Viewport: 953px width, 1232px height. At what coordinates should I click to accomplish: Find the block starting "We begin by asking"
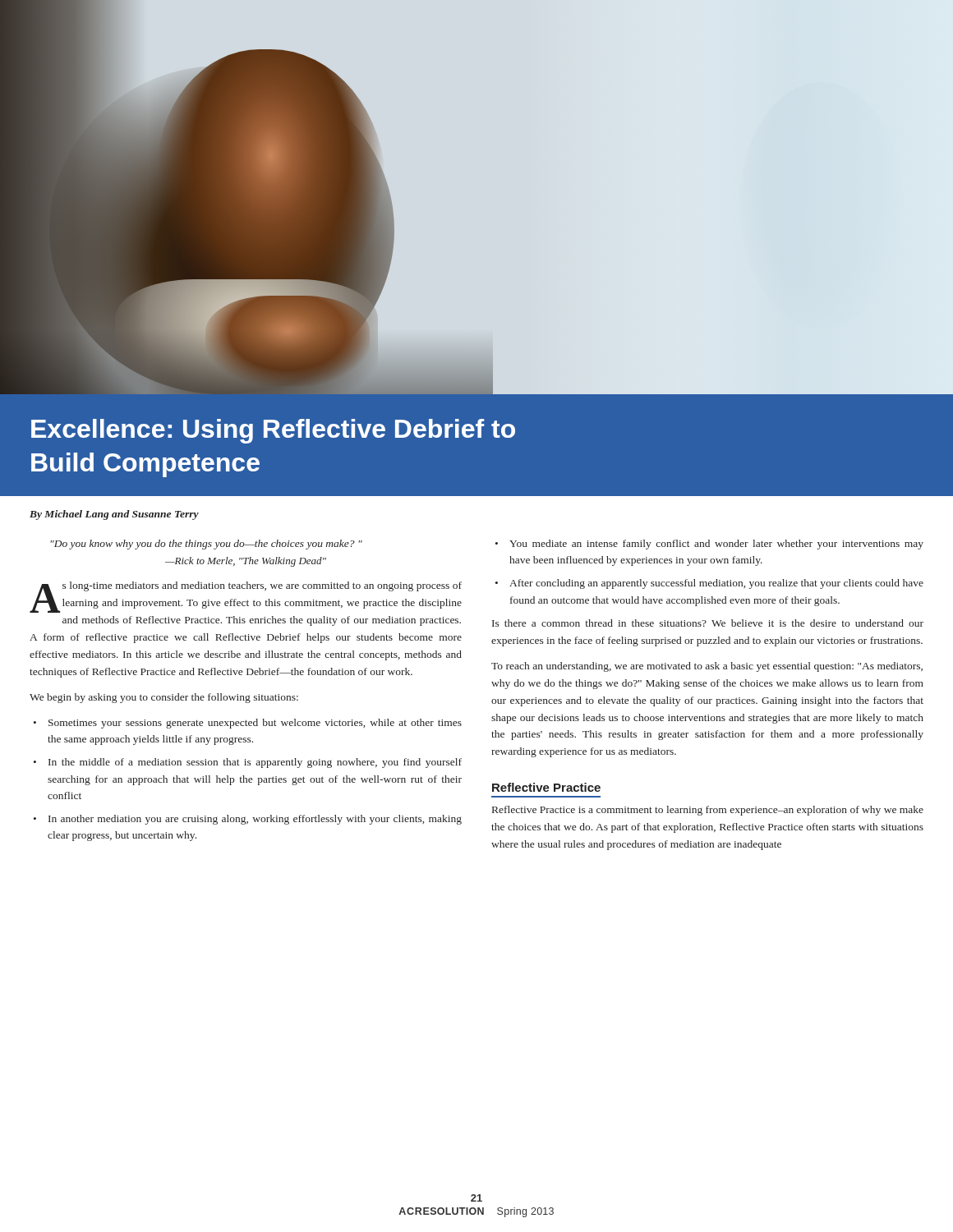point(164,697)
